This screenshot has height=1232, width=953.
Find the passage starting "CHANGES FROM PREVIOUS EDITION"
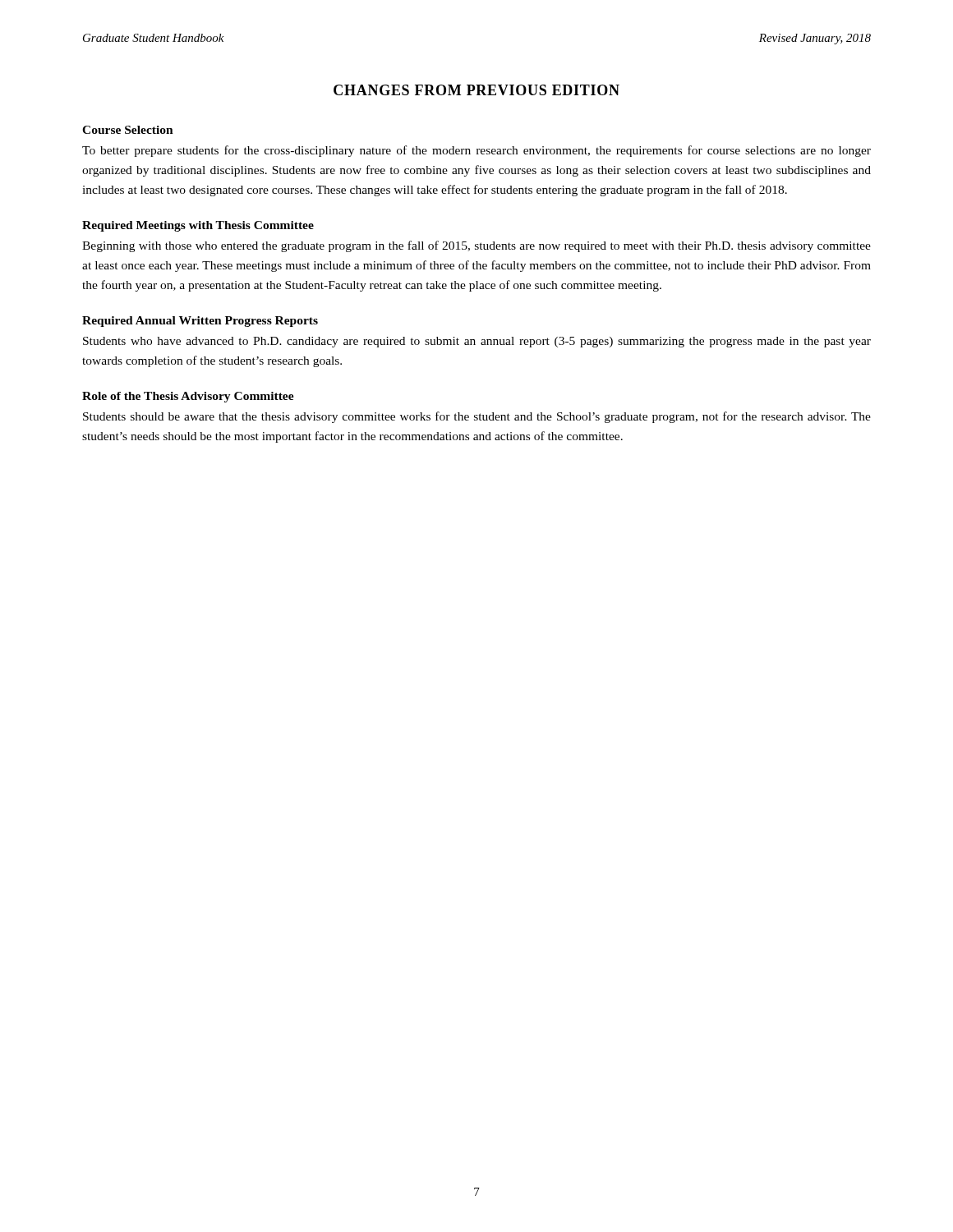pyautogui.click(x=476, y=90)
